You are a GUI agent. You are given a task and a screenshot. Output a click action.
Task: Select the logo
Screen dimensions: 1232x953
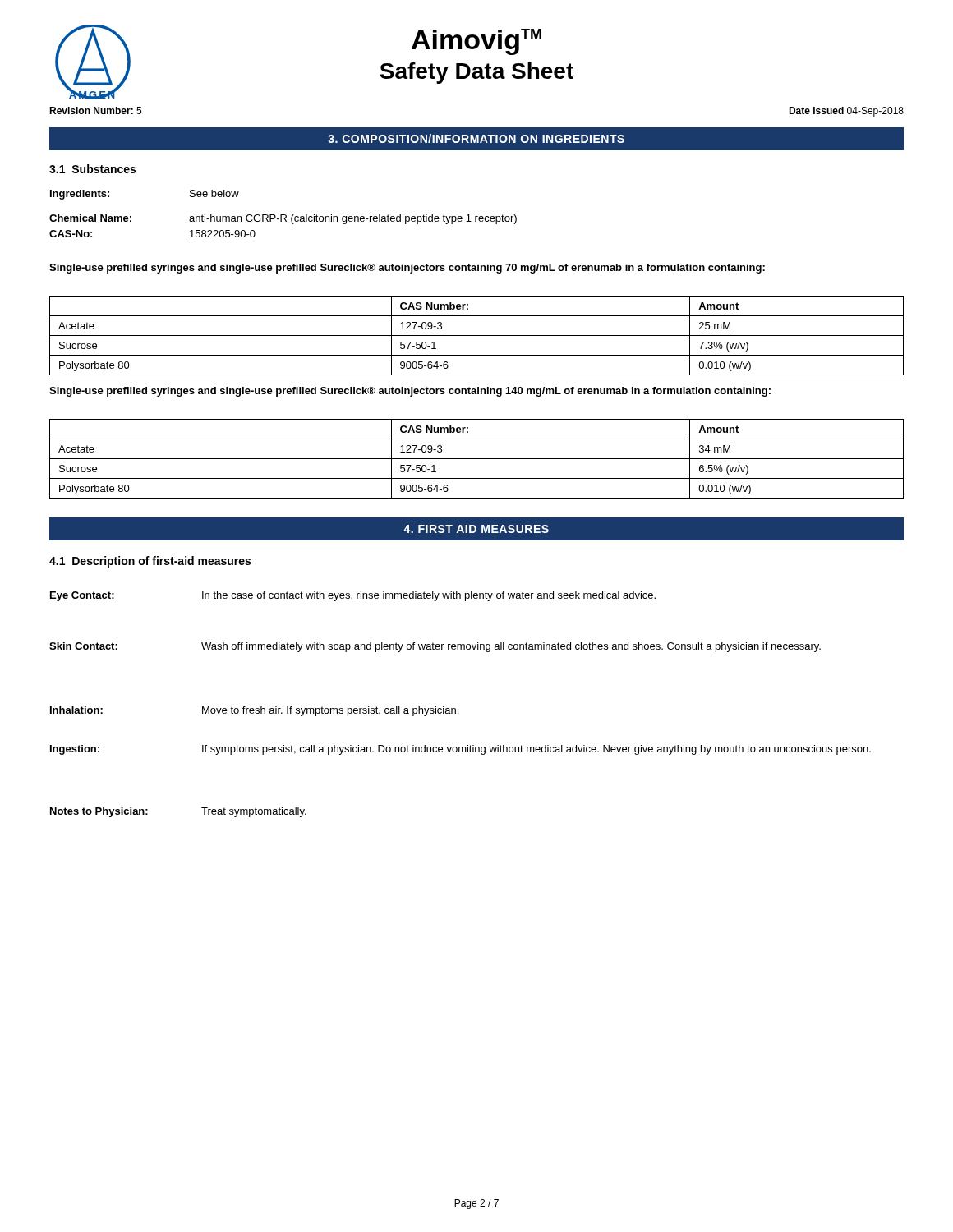pos(99,65)
